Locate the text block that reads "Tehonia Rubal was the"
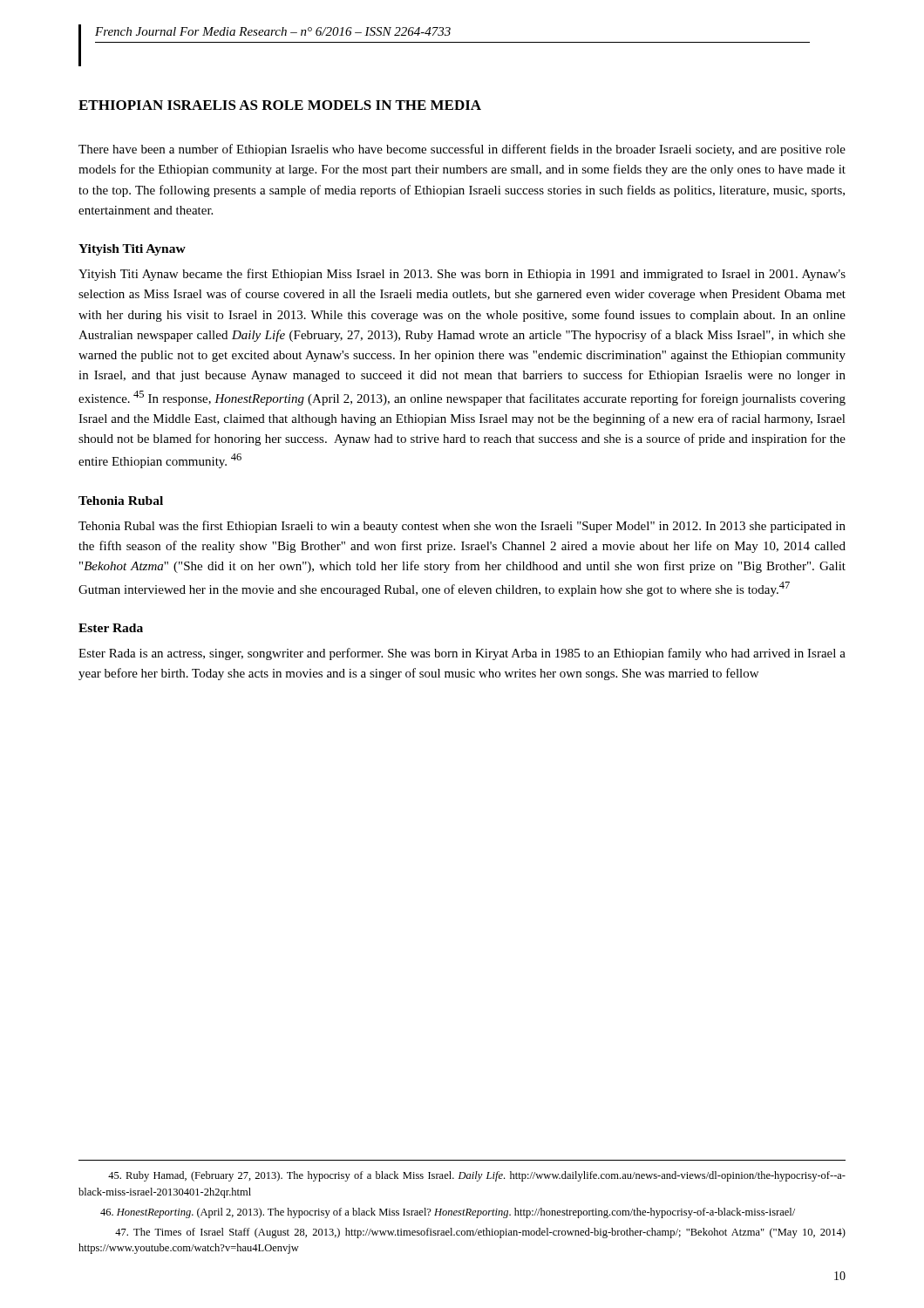The height and width of the screenshot is (1308, 924). [462, 557]
